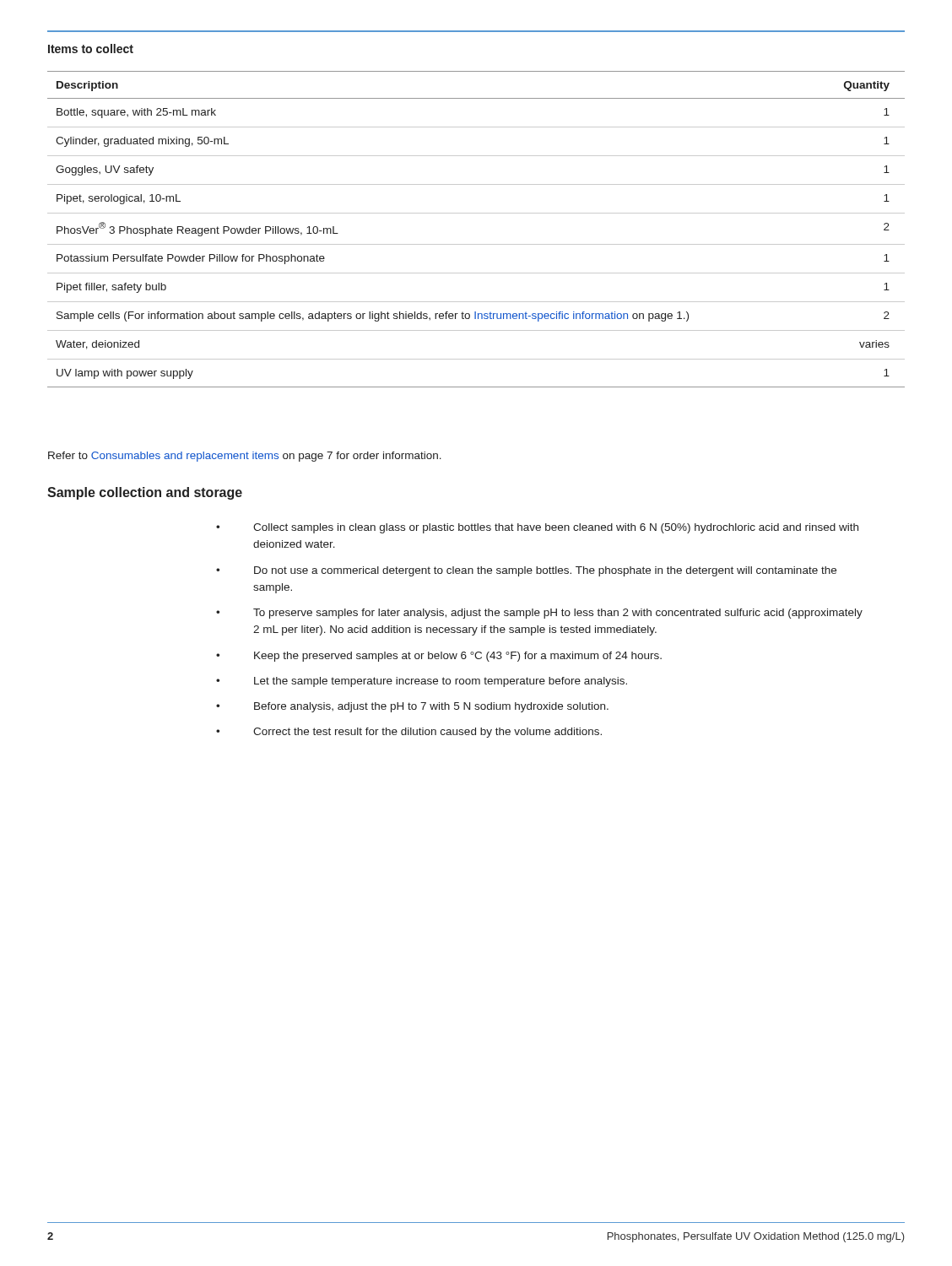Navigate to the text starting "Items to collect"

90,49
